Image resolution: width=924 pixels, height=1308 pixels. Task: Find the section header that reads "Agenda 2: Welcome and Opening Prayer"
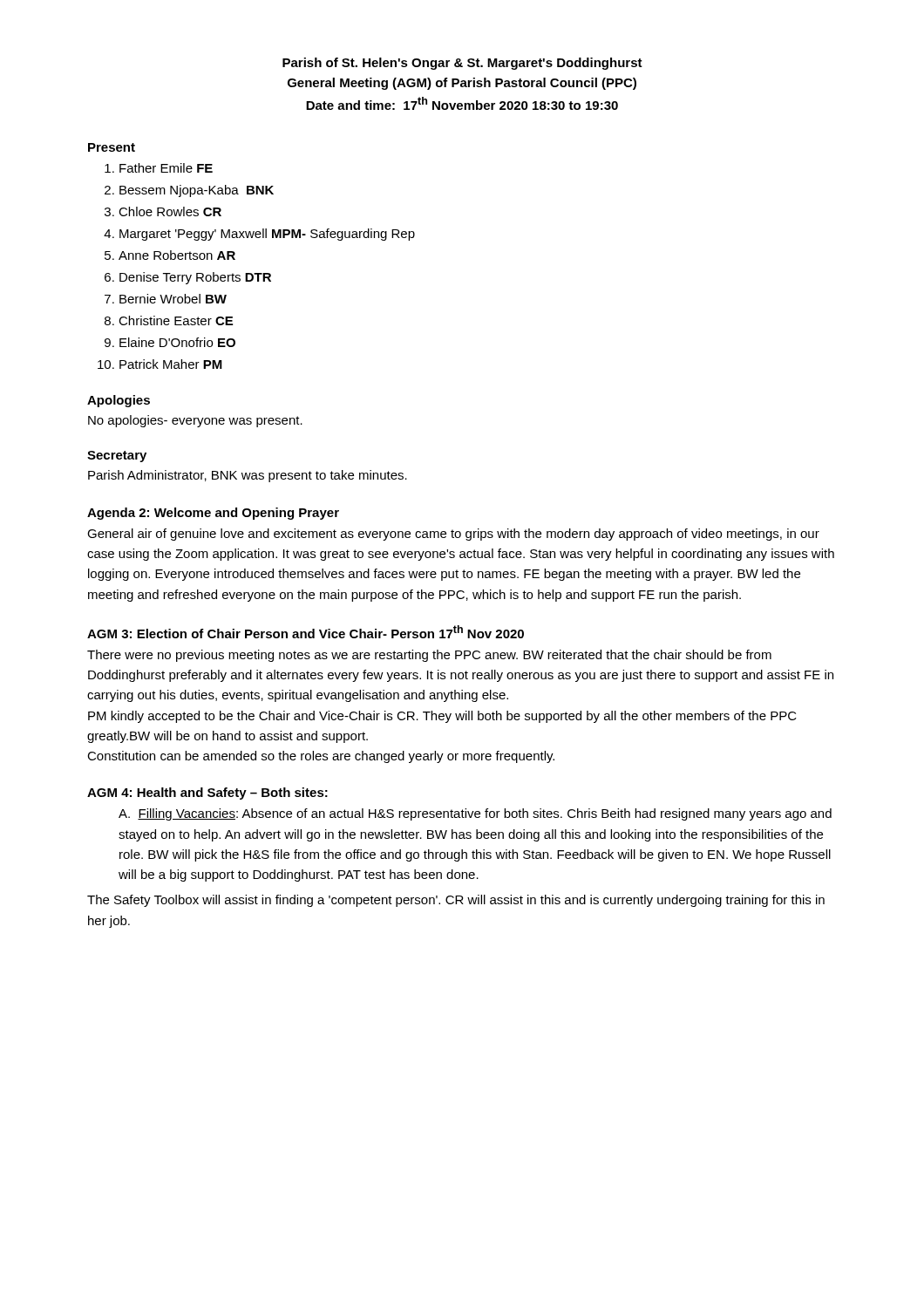(x=213, y=512)
